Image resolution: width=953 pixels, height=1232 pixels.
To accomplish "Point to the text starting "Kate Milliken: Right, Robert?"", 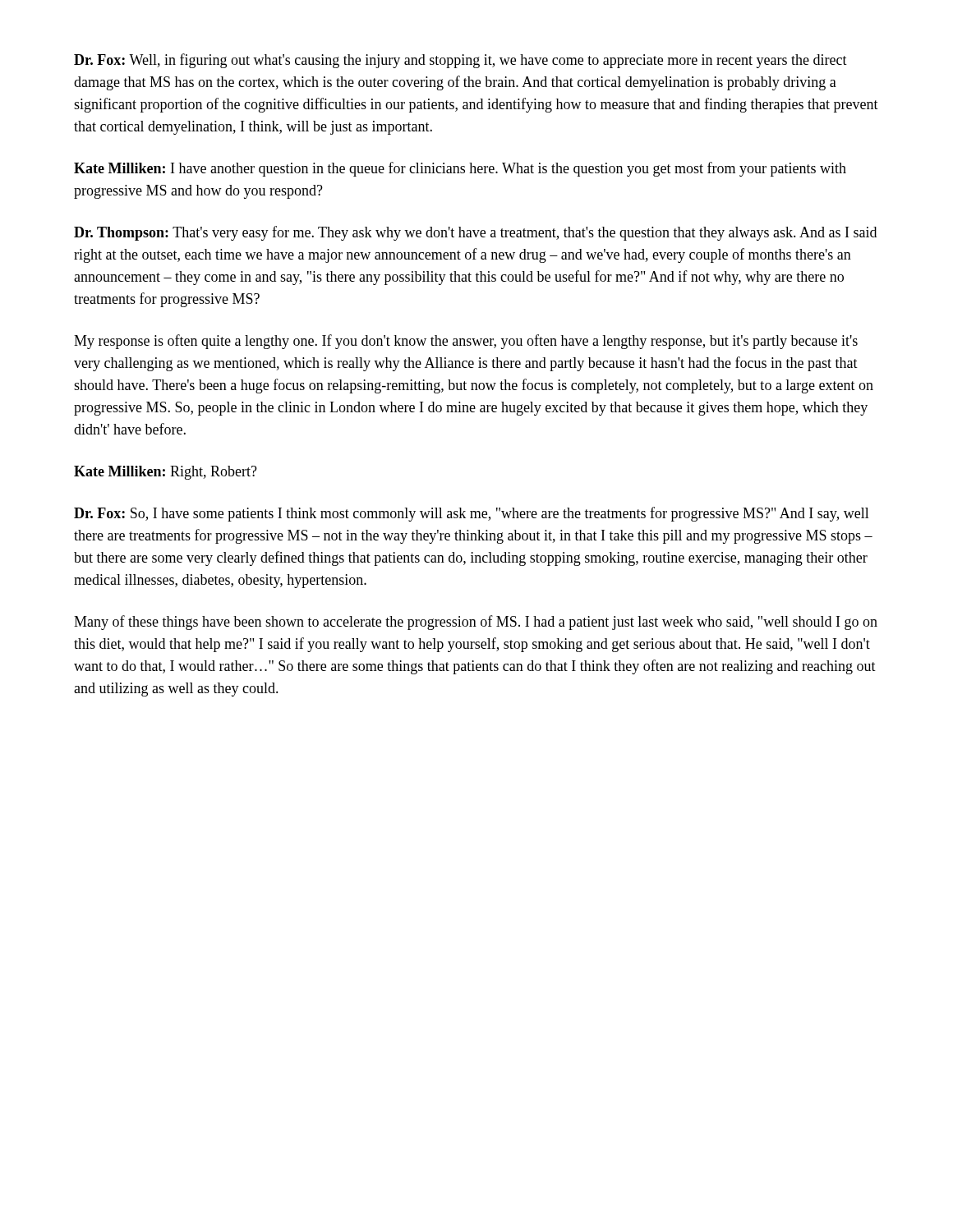I will click(x=166, y=471).
